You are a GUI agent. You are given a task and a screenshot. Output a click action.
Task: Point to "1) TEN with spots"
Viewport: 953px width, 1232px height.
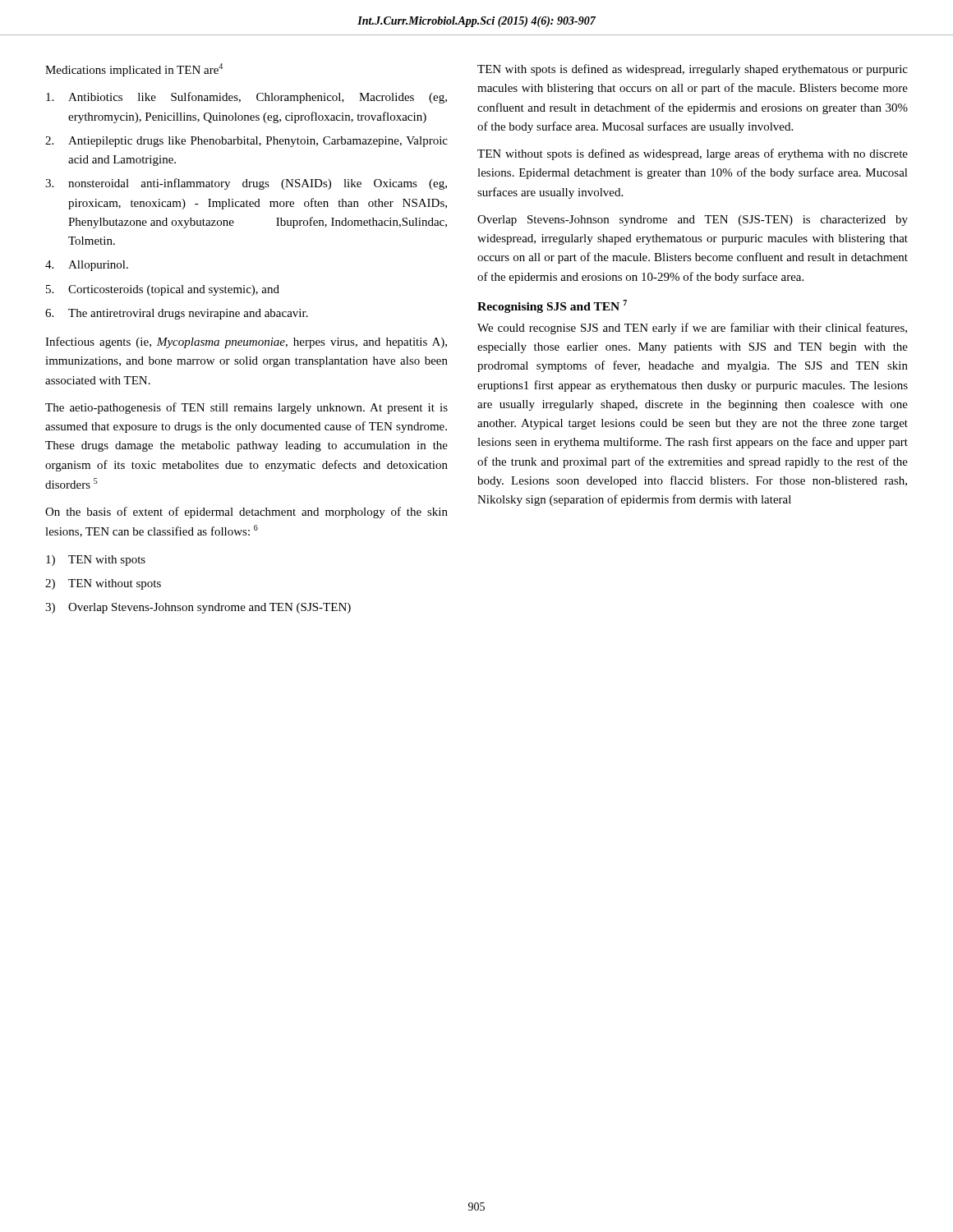[96, 561]
